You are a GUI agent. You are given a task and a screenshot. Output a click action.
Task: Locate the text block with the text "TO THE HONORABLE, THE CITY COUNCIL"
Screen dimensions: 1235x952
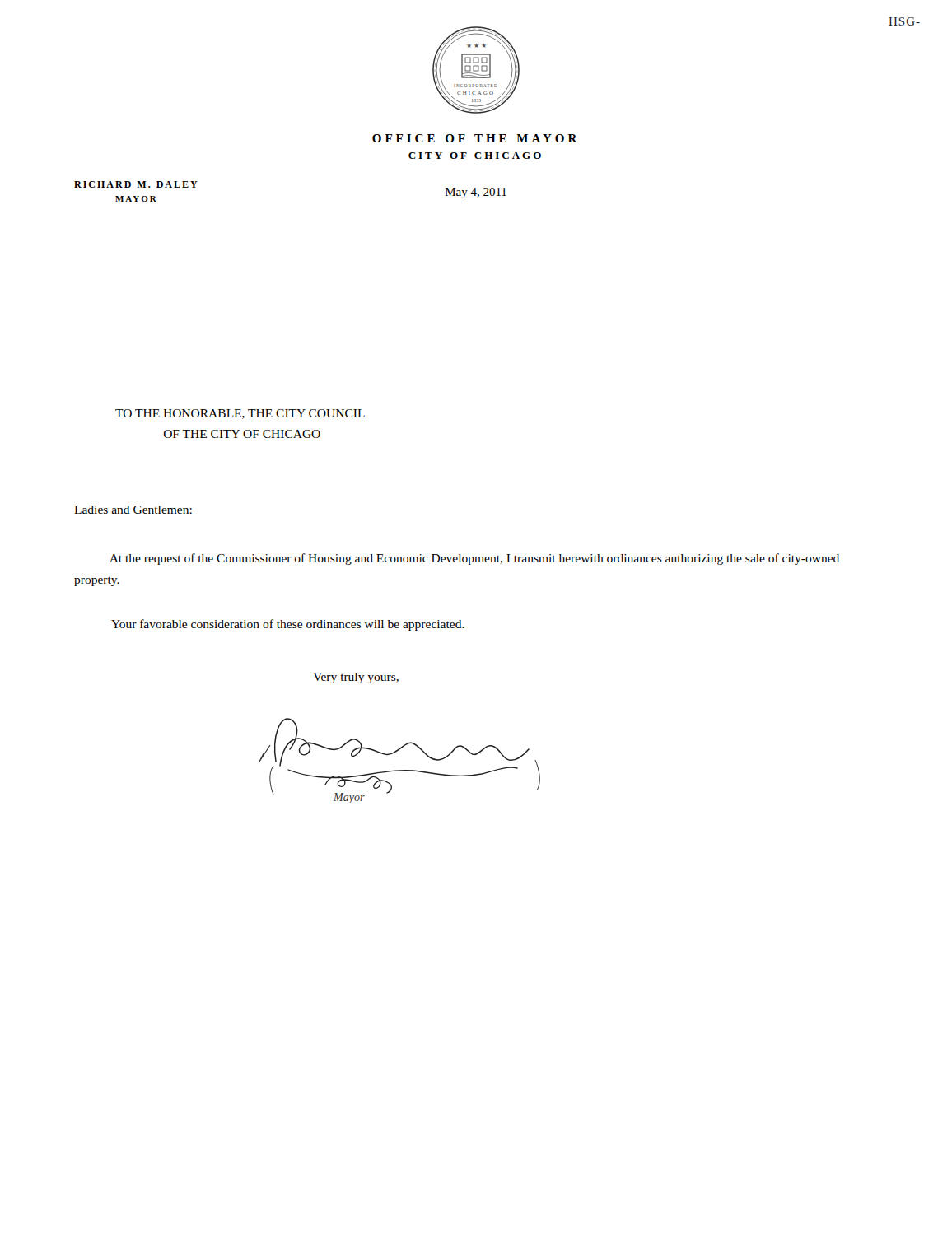point(240,423)
